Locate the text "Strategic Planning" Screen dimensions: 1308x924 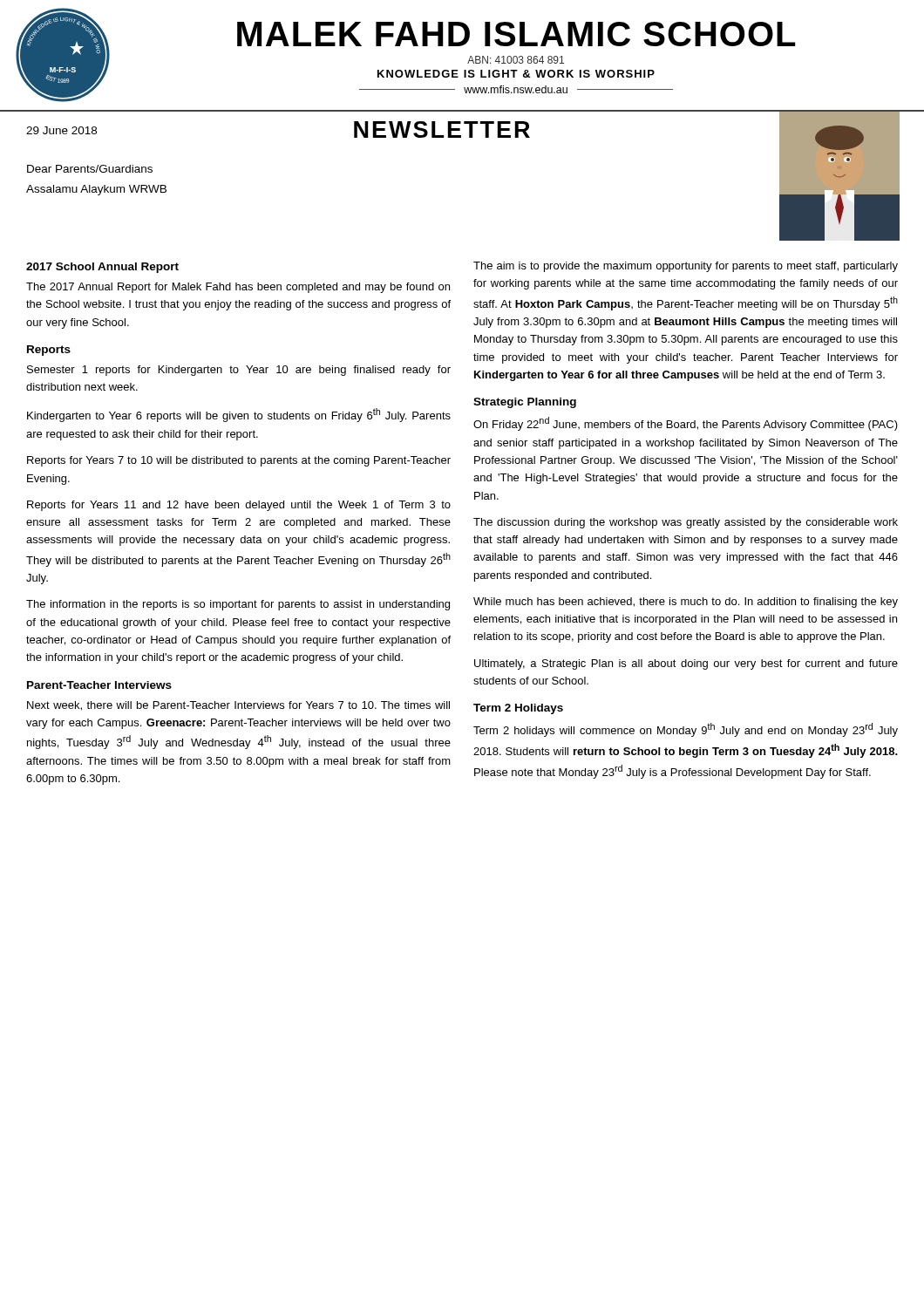tap(525, 402)
